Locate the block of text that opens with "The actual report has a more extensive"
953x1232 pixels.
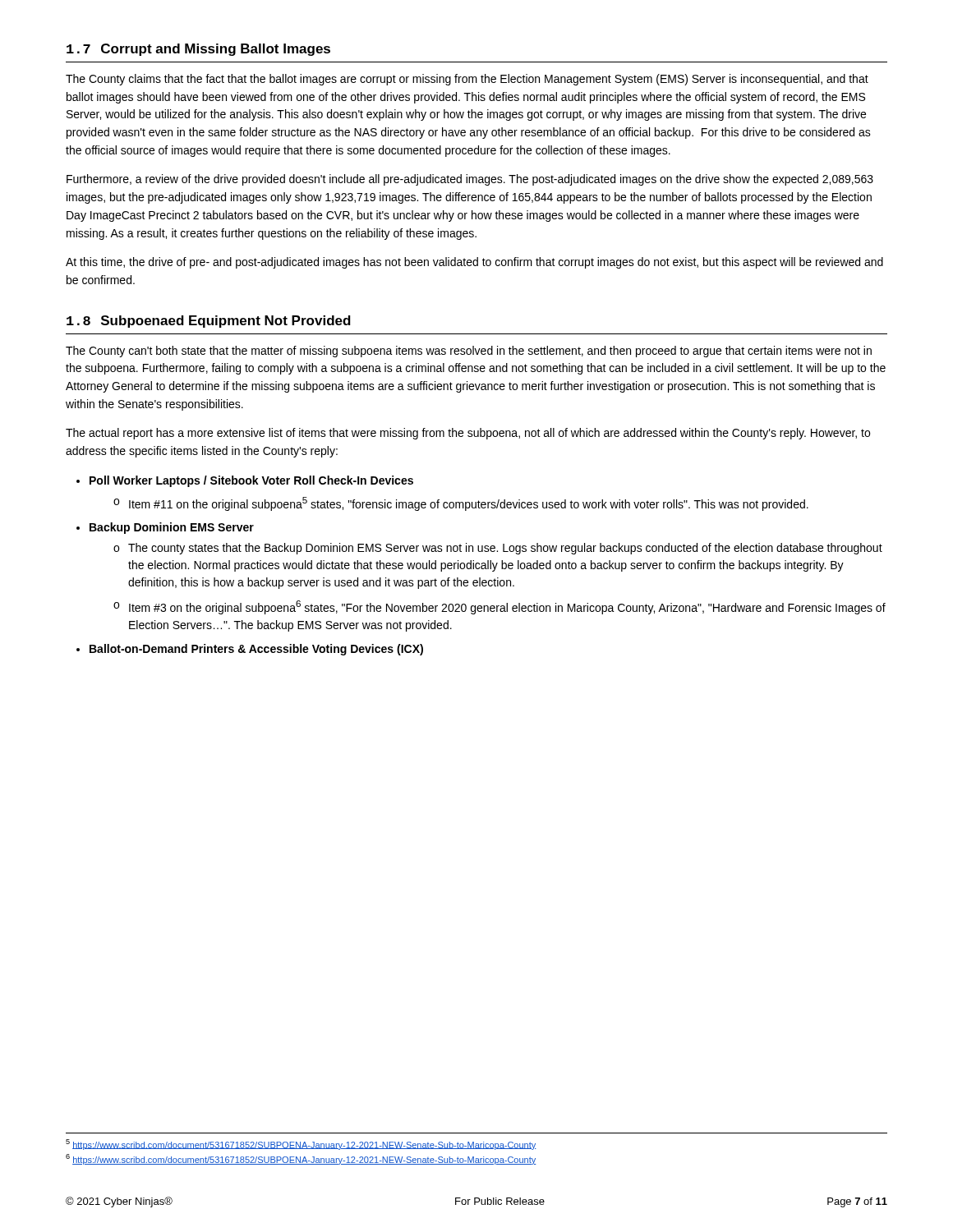468,442
